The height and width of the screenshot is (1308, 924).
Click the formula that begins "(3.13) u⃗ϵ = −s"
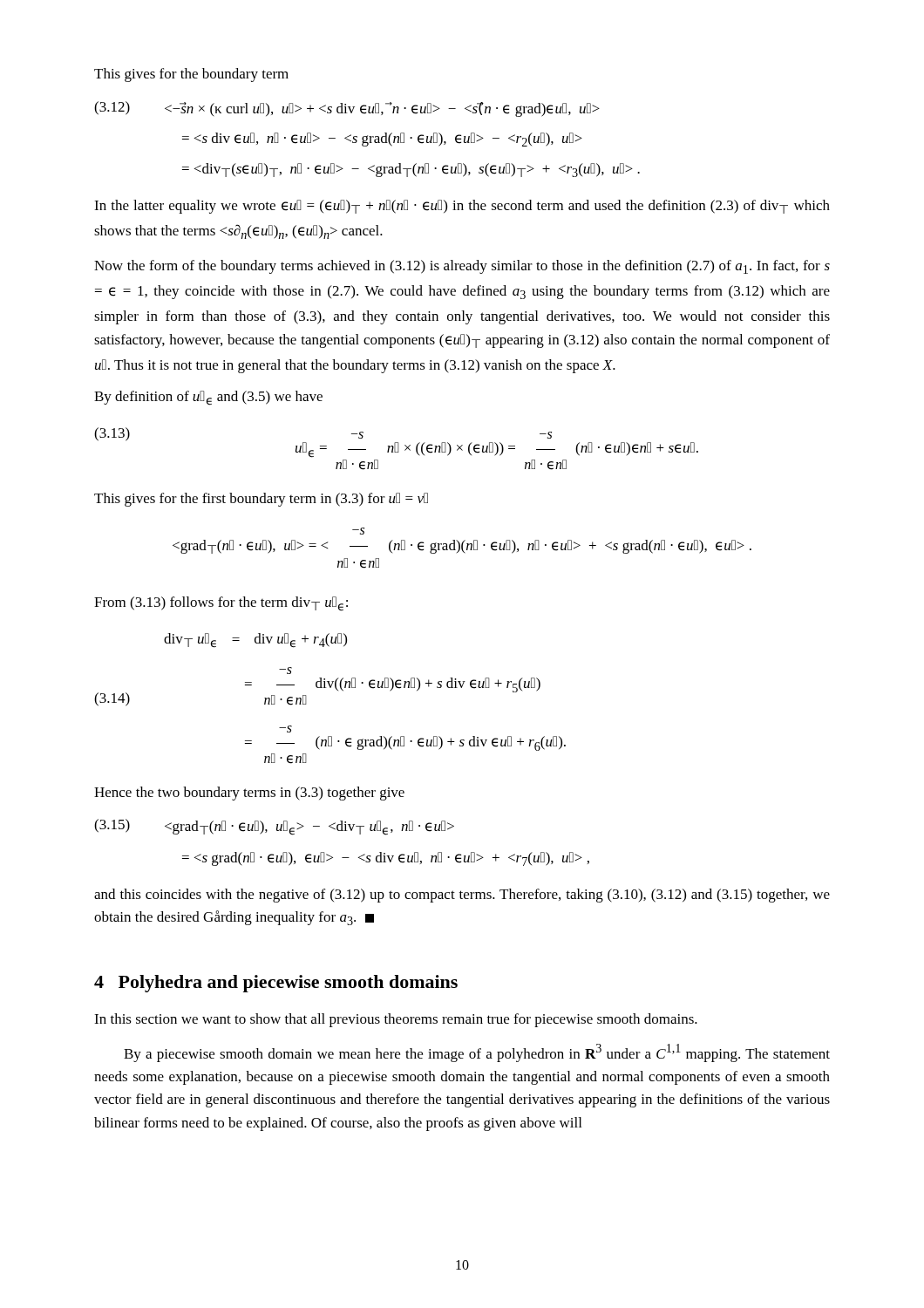462,449
